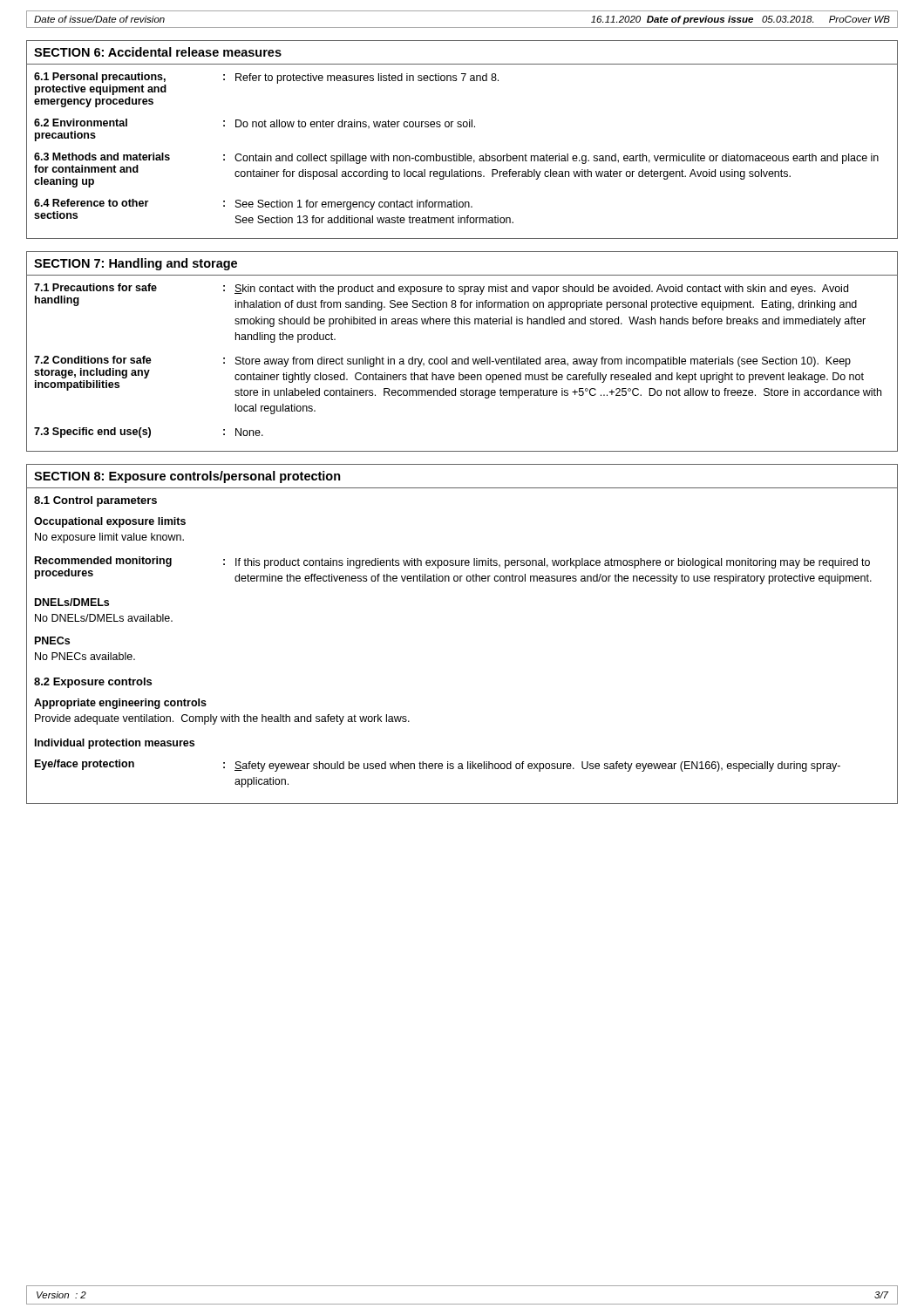
Task: Find the region starting "DNELs/DMELs No DNELs/DMELs available."
Action: pos(72,602)
